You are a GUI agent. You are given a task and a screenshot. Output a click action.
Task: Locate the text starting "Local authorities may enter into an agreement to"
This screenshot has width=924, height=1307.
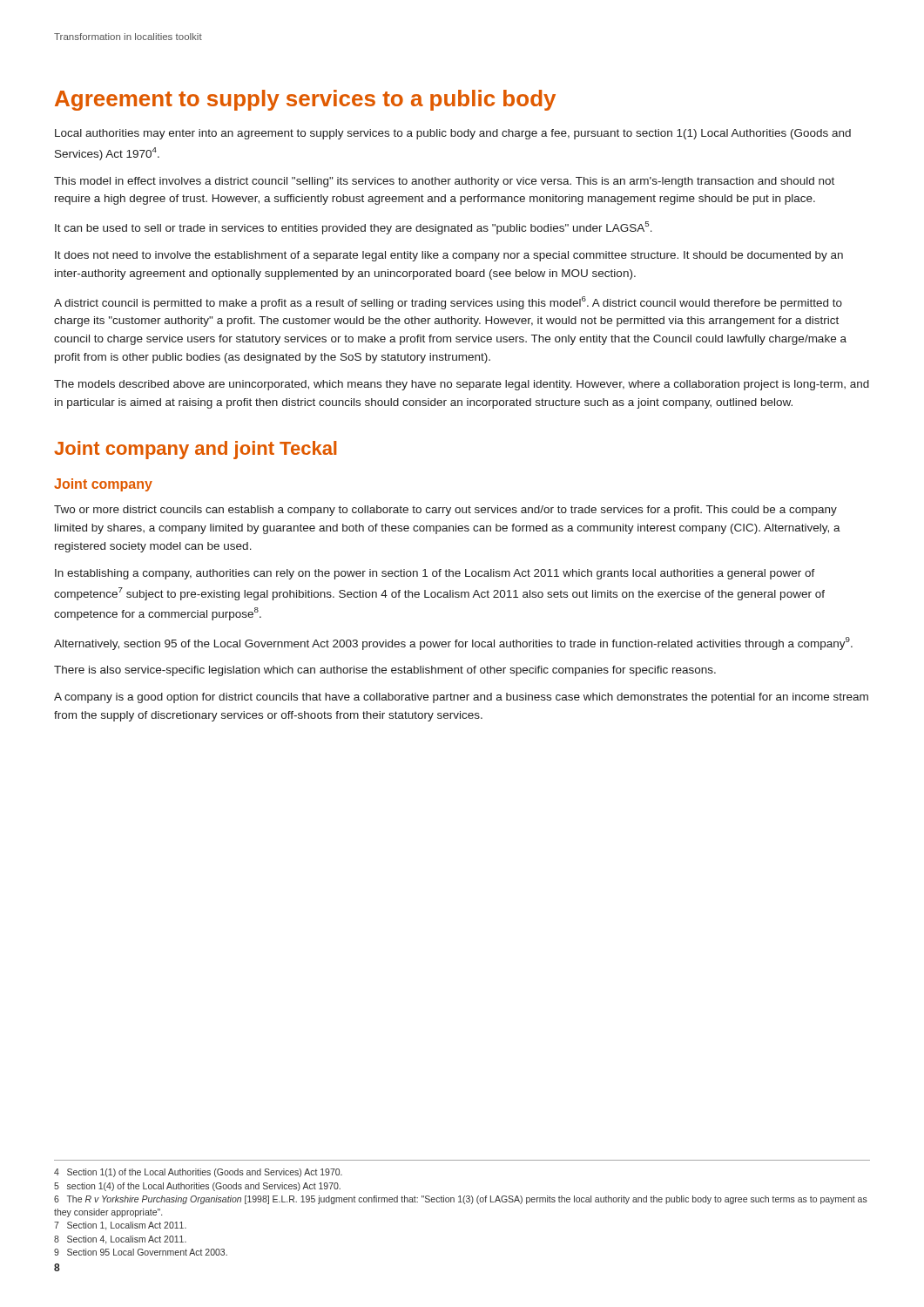(x=462, y=144)
